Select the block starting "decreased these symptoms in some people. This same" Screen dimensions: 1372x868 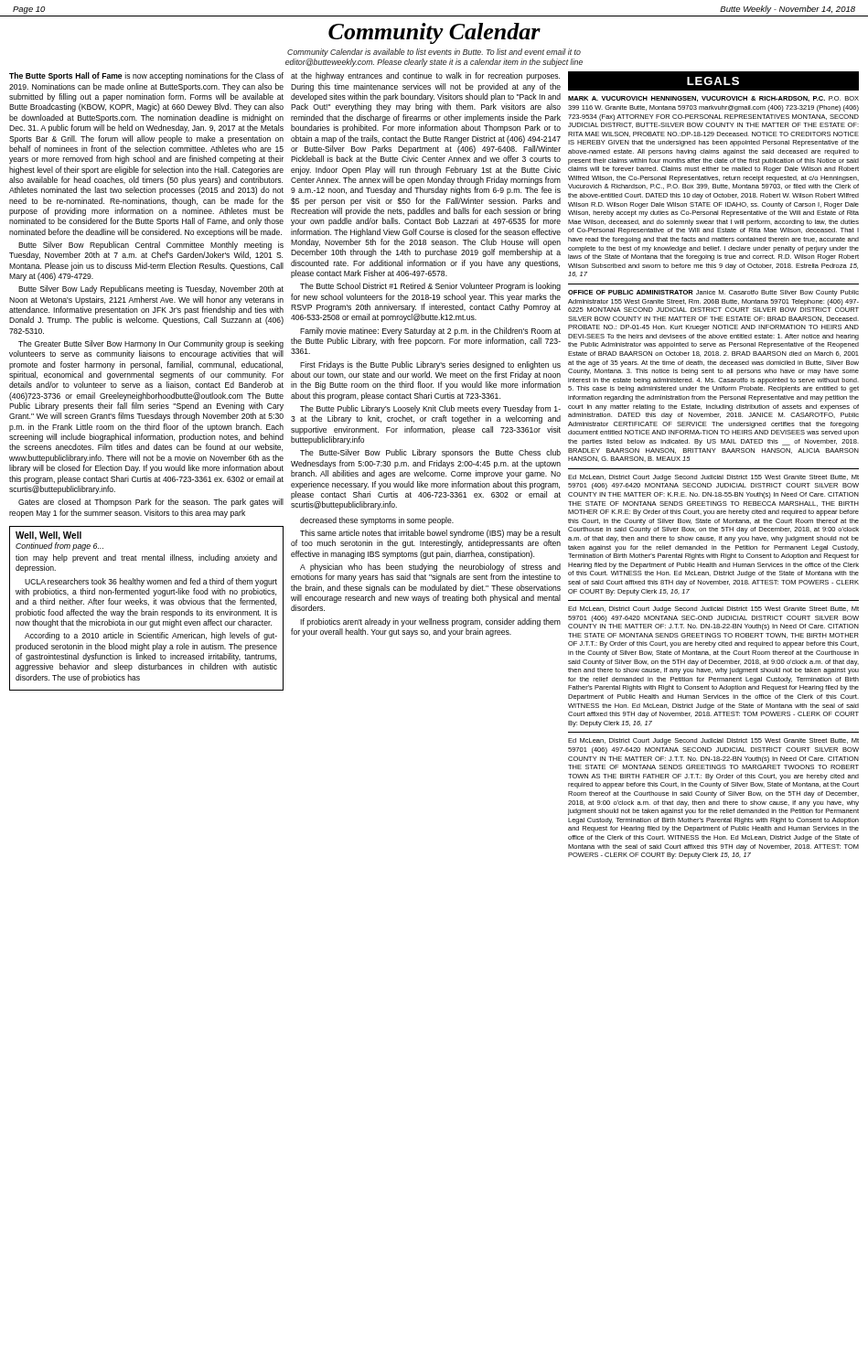pyautogui.click(x=426, y=577)
